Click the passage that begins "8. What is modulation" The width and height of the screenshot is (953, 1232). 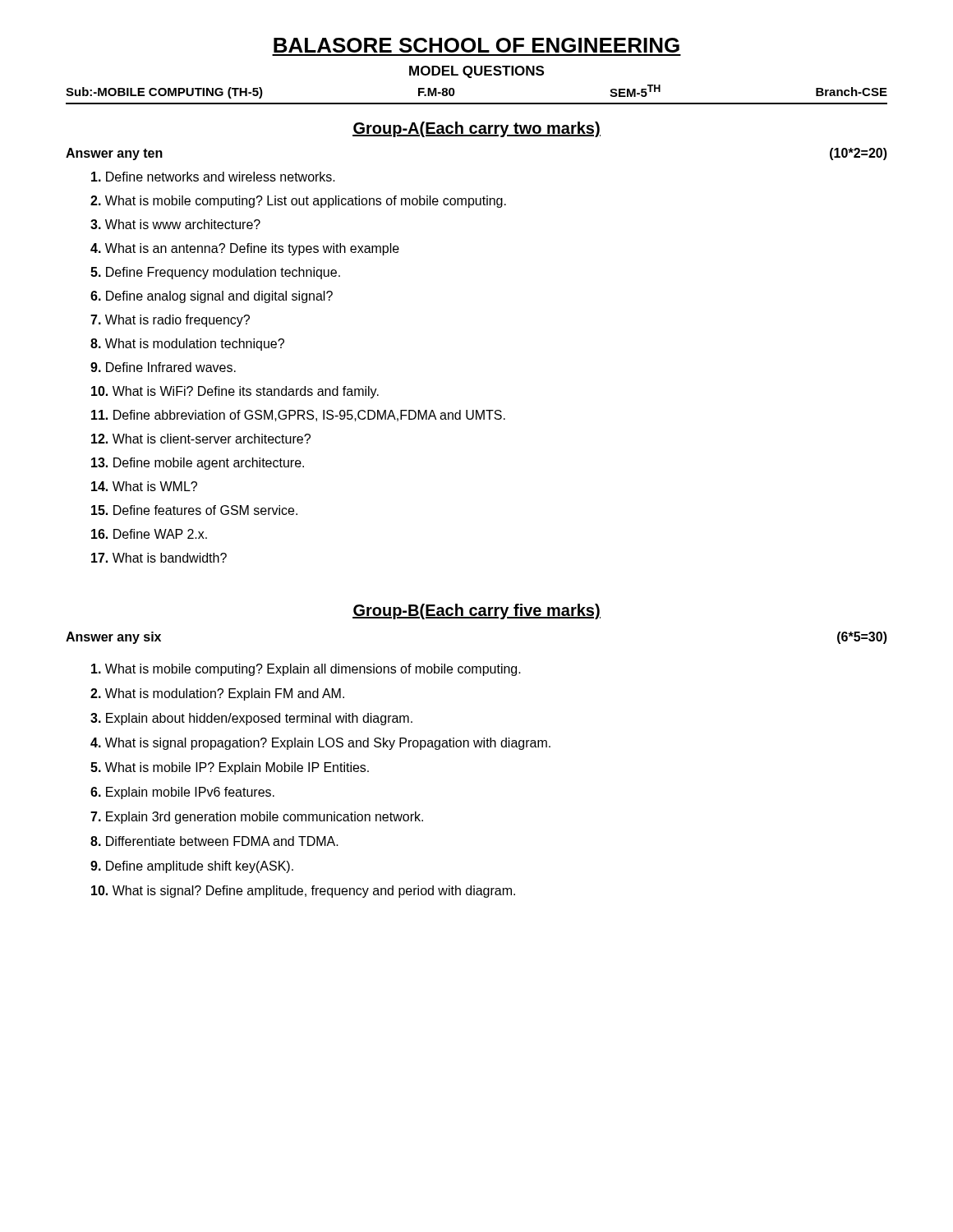pyautogui.click(x=188, y=344)
